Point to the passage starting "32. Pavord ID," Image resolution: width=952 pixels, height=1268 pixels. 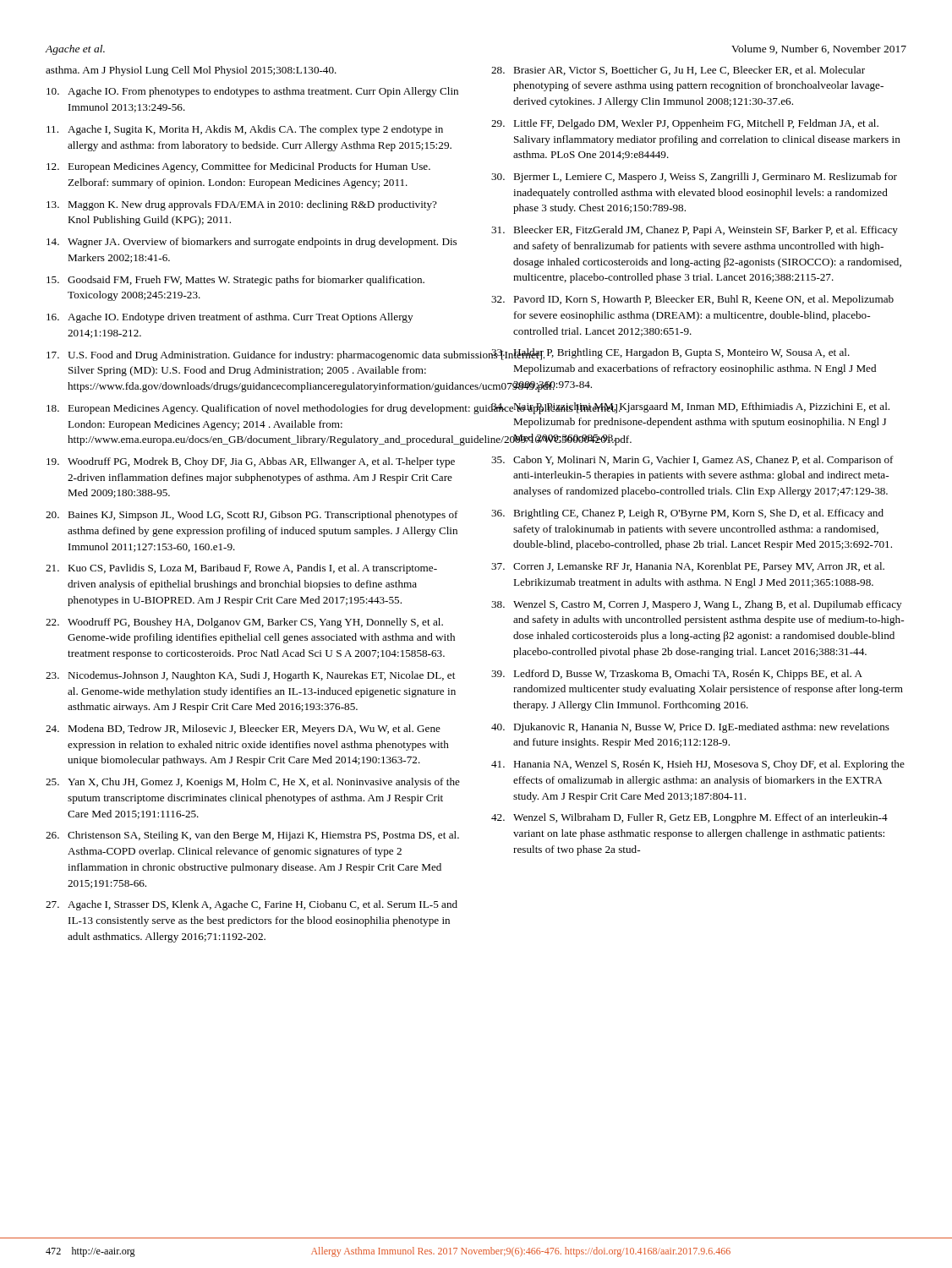point(699,315)
